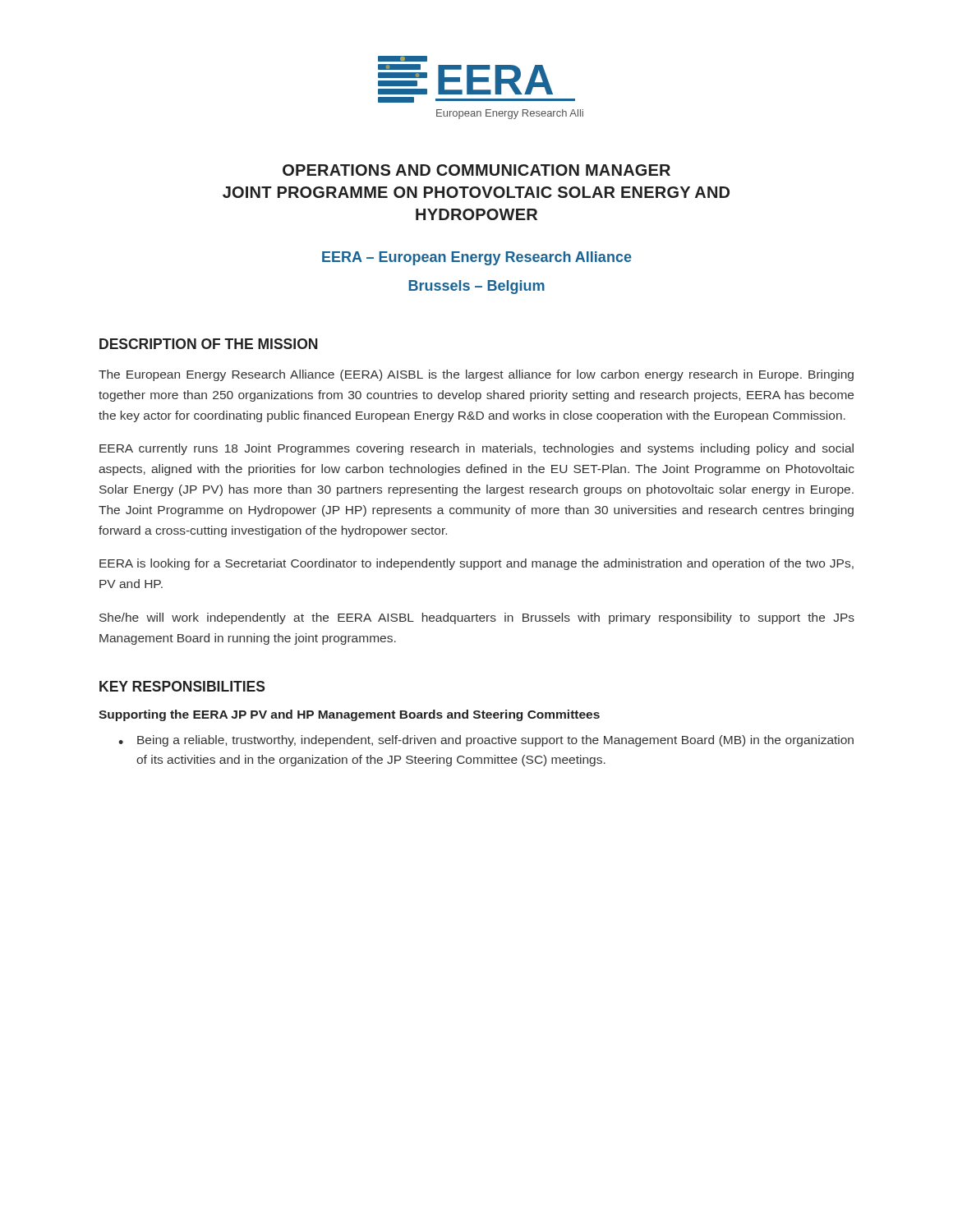This screenshot has height=1232, width=953.
Task: Click on the block starting "The European Energy Research"
Action: [x=476, y=394]
